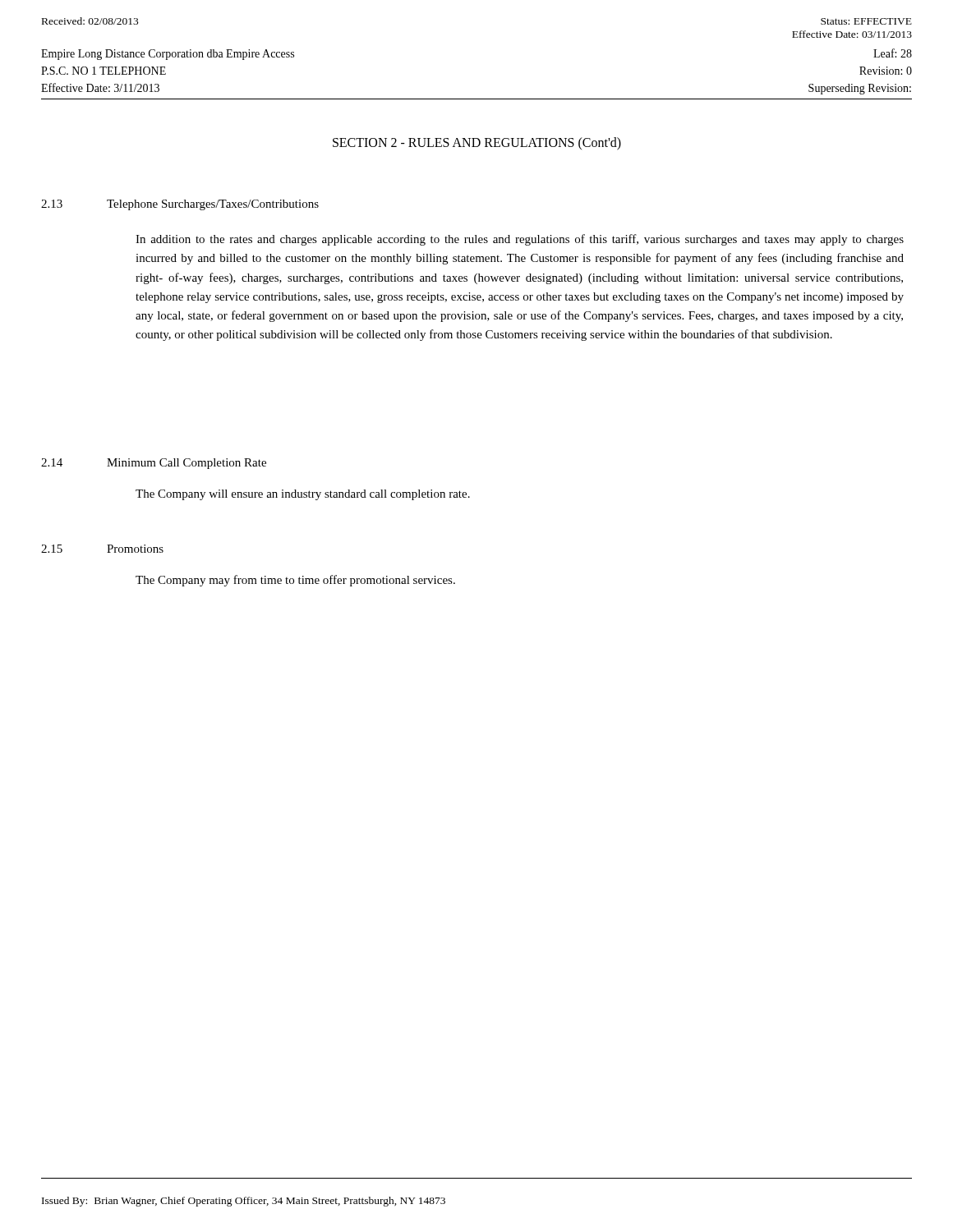Locate the text starting "The Company will ensure an"
This screenshot has height=1232, width=953.
click(x=303, y=494)
